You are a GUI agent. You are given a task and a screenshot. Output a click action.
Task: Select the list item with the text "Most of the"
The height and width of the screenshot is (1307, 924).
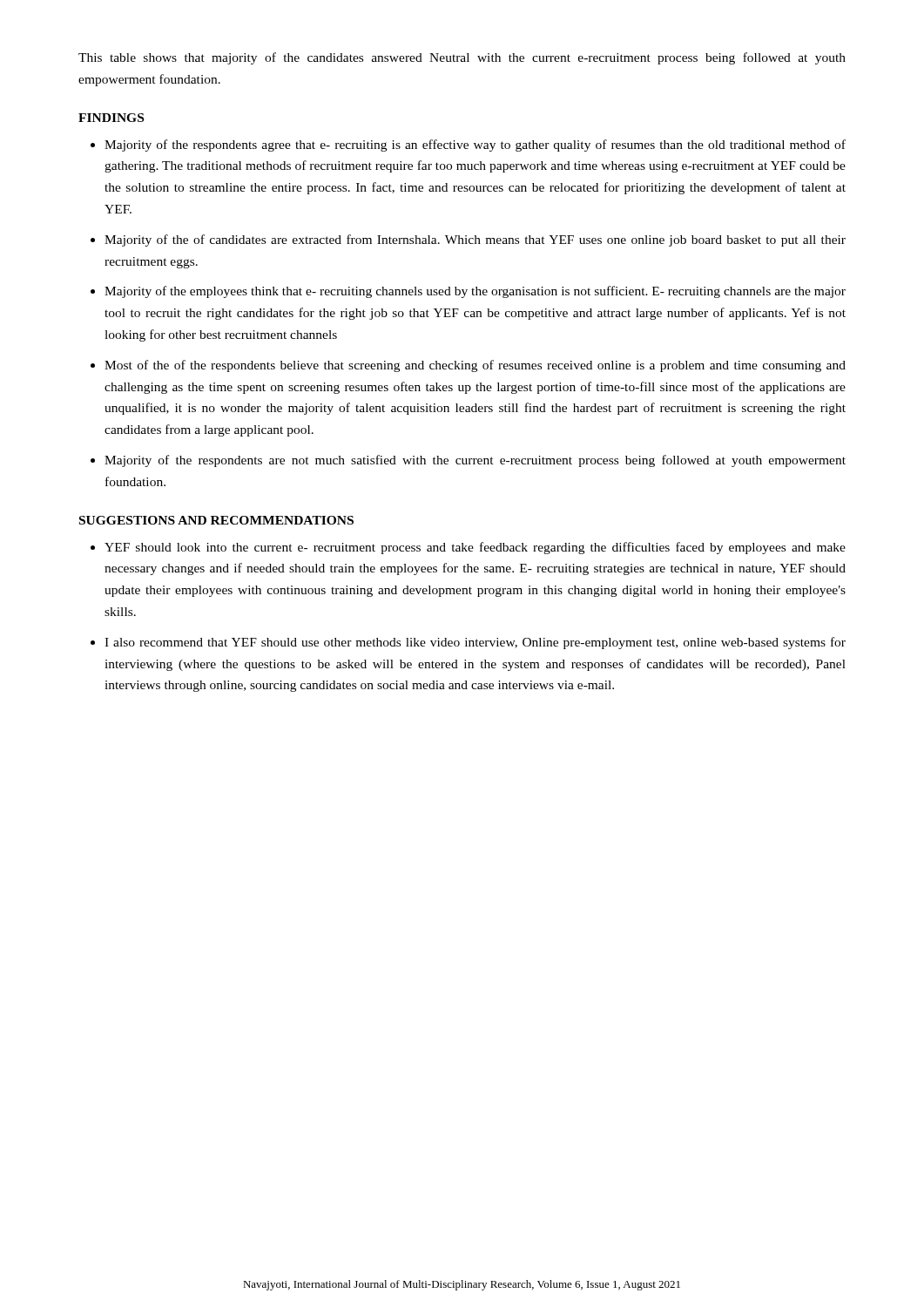click(x=475, y=397)
